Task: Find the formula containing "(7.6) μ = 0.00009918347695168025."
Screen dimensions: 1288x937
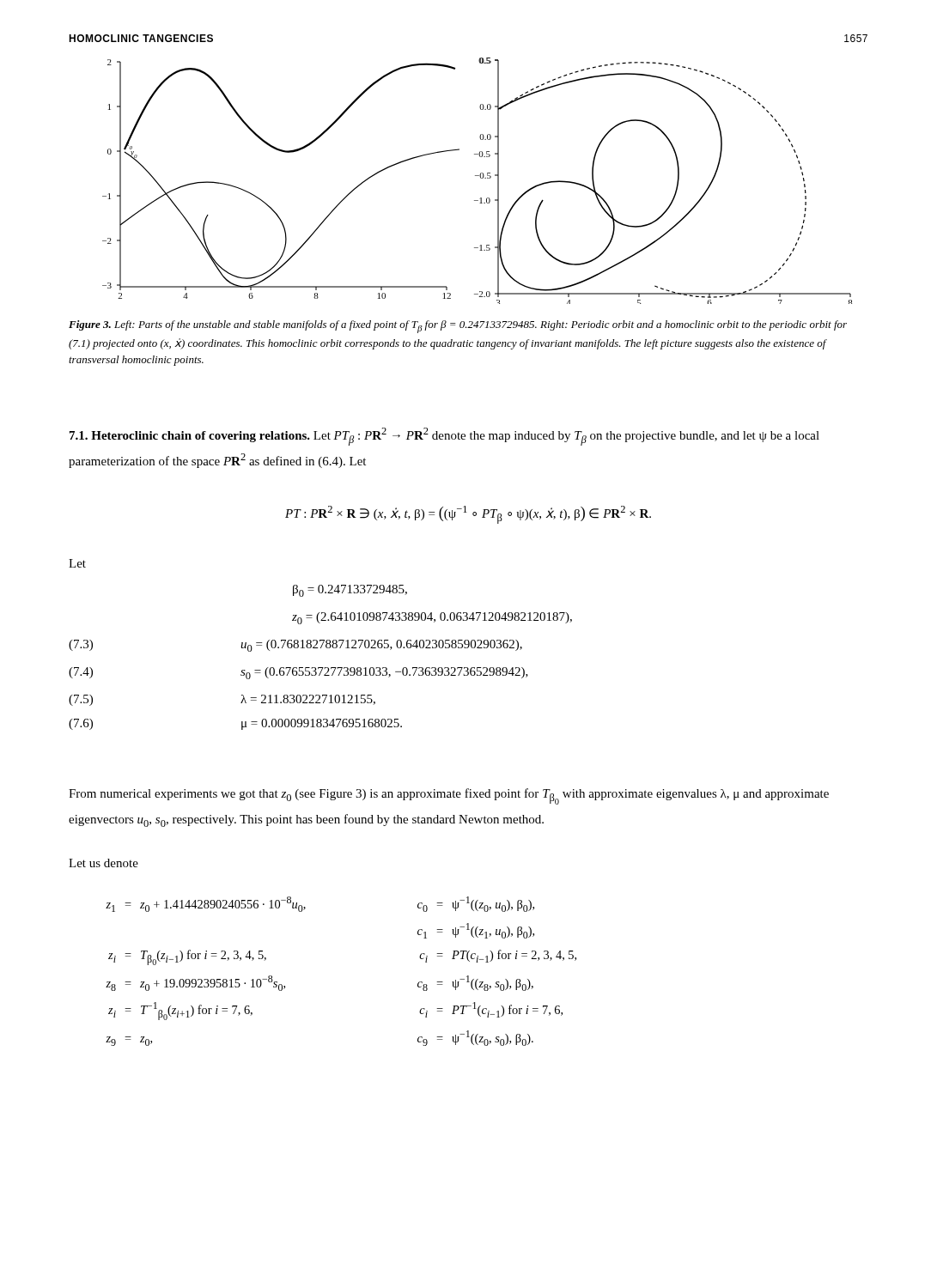Action: pos(236,723)
